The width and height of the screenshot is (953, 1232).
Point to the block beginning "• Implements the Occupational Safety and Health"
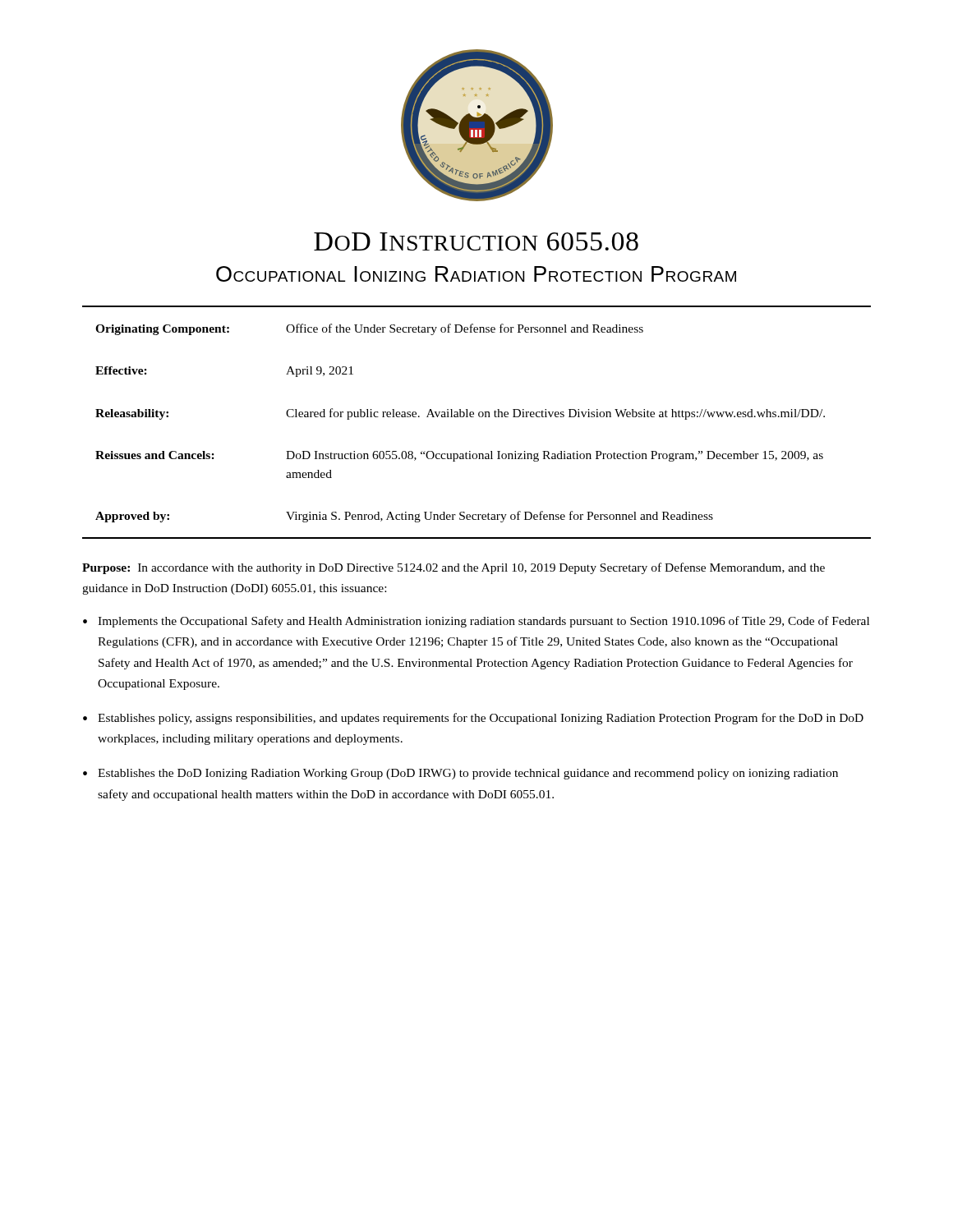pos(476,652)
